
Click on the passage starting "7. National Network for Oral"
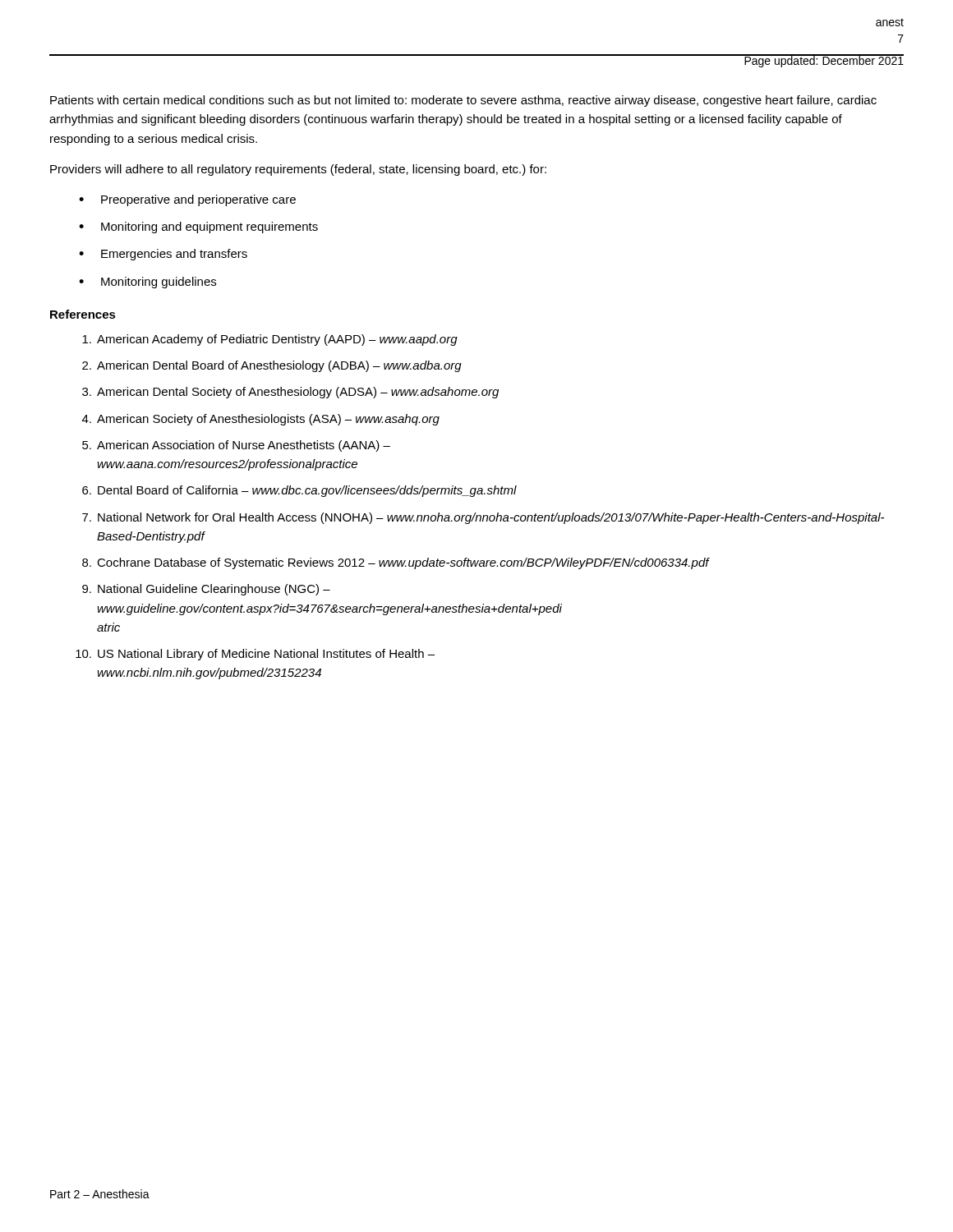coord(485,526)
